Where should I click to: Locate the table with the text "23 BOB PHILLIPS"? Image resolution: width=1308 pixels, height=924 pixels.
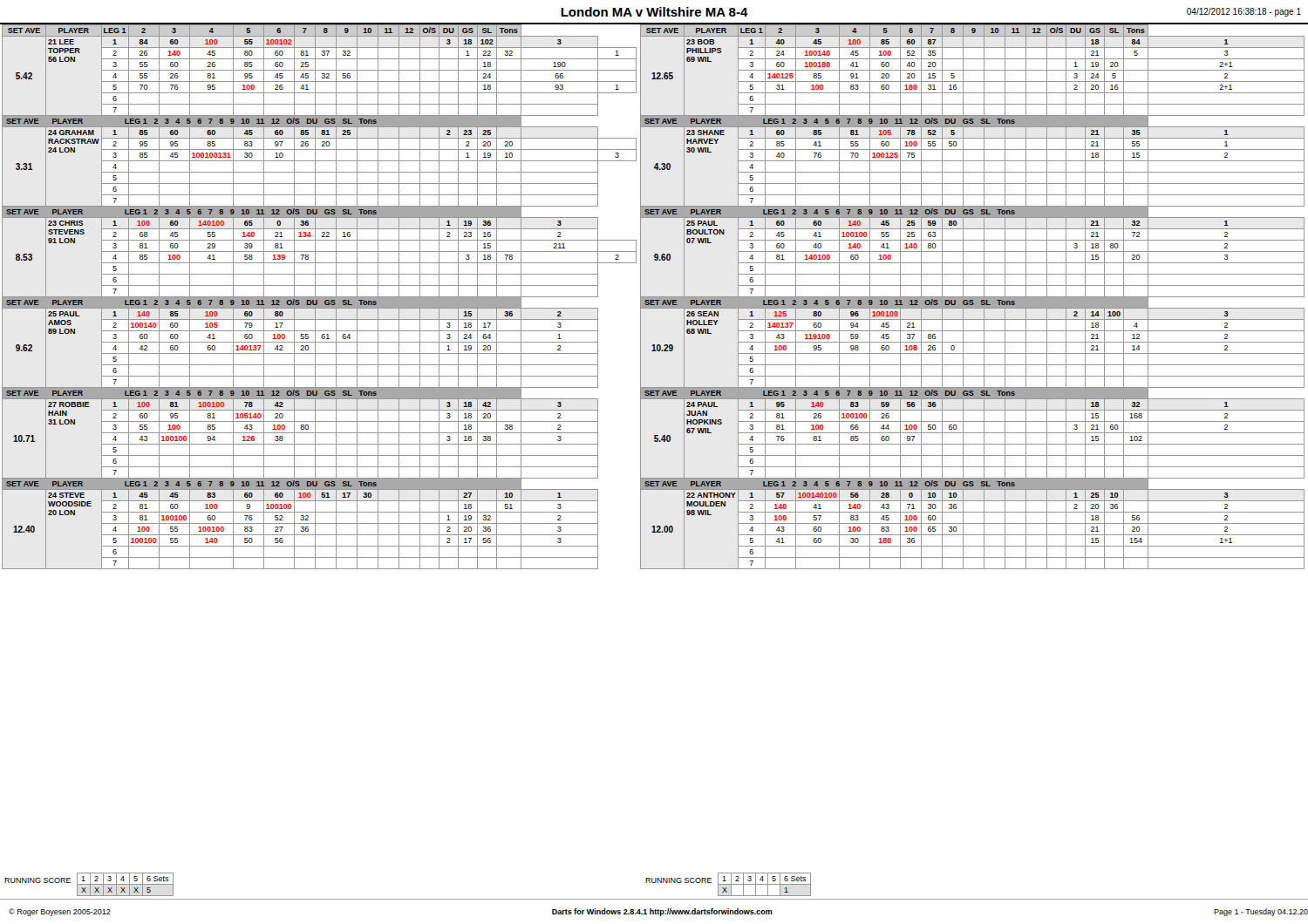pyautogui.click(x=972, y=448)
